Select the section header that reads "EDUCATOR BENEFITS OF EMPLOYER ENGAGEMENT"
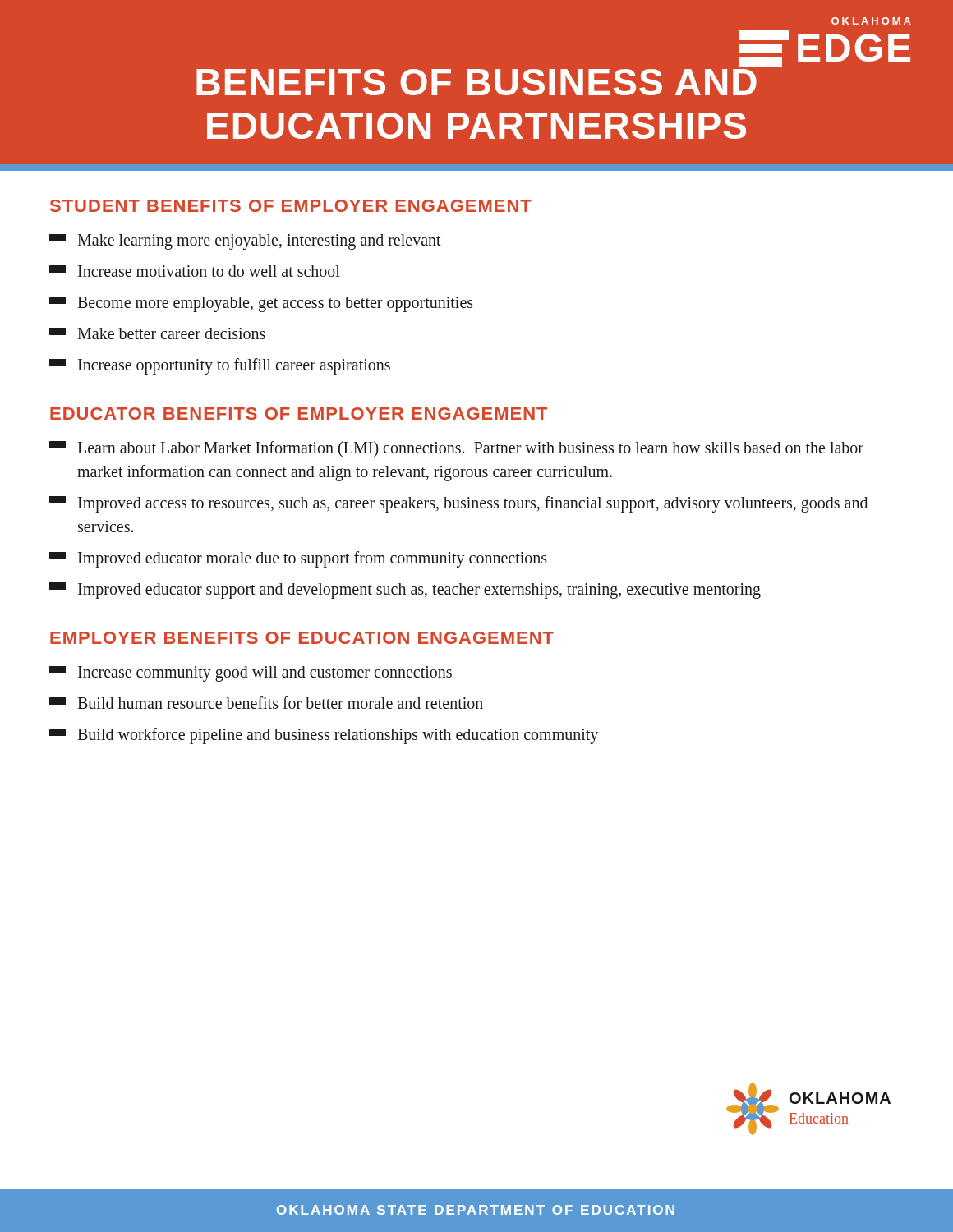This screenshot has height=1232, width=953. (x=299, y=414)
